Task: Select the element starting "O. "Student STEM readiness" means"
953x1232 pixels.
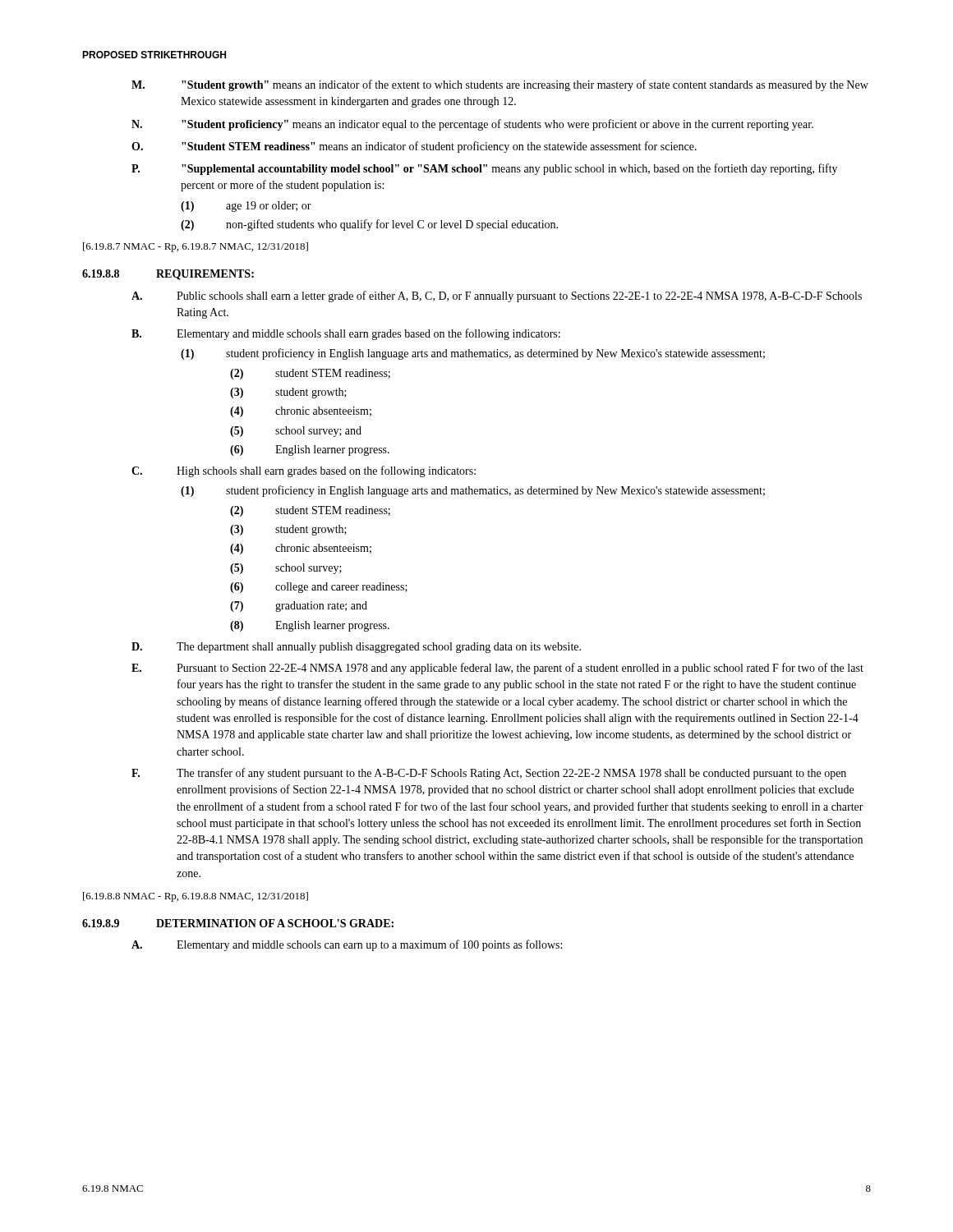Action: click(x=476, y=147)
